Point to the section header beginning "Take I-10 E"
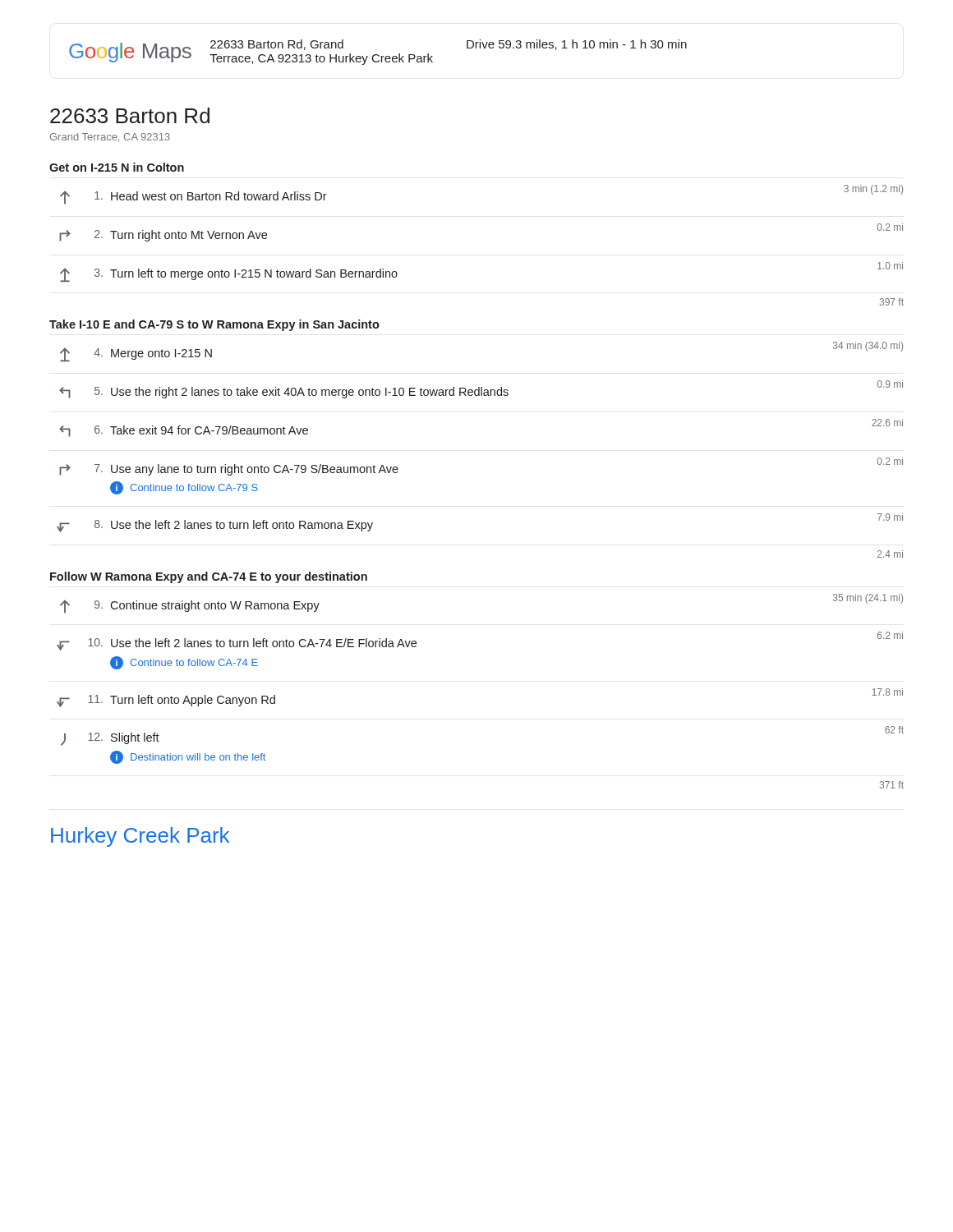953x1232 pixels. 214,325
